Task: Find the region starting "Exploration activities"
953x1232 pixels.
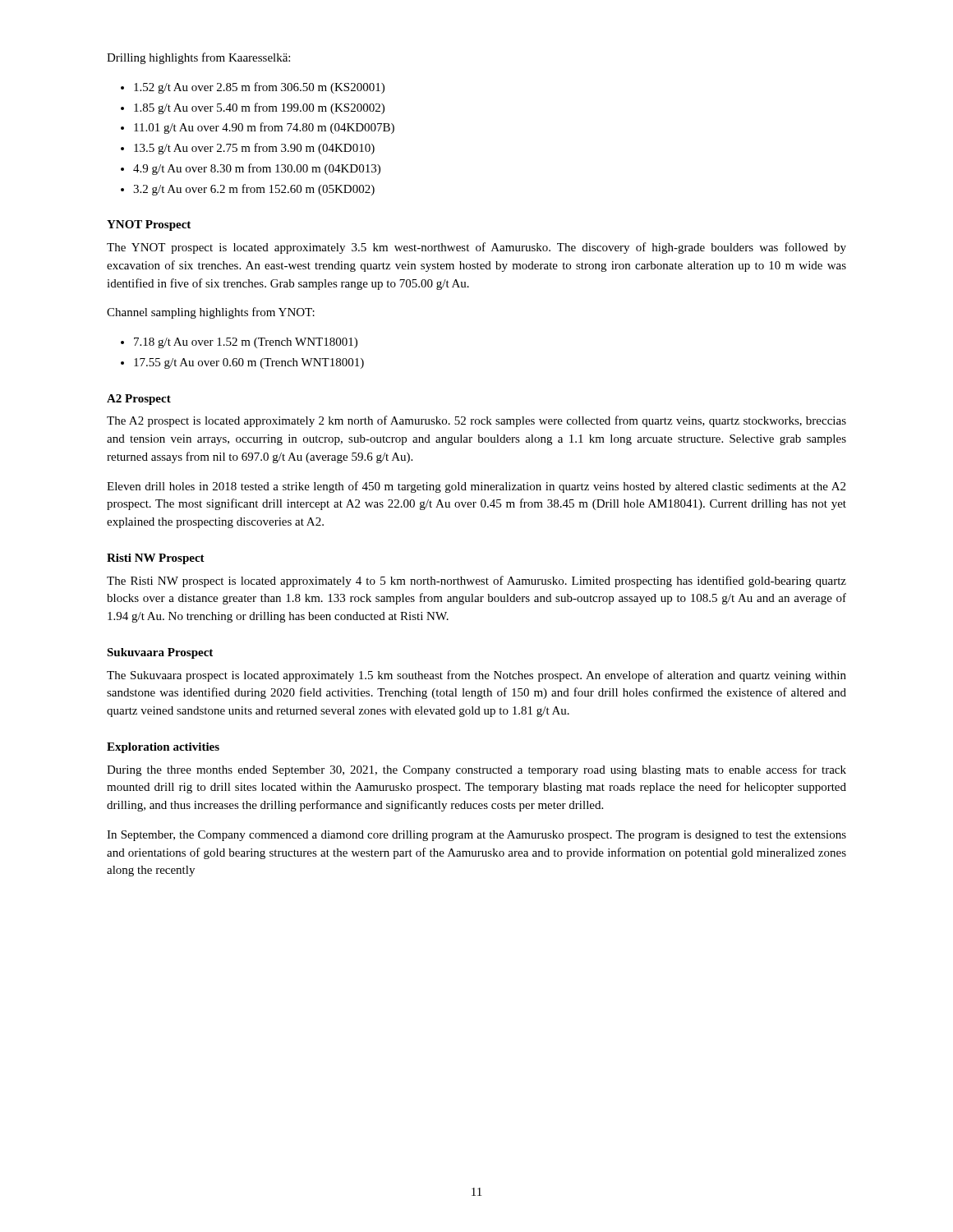Action: click(x=163, y=746)
